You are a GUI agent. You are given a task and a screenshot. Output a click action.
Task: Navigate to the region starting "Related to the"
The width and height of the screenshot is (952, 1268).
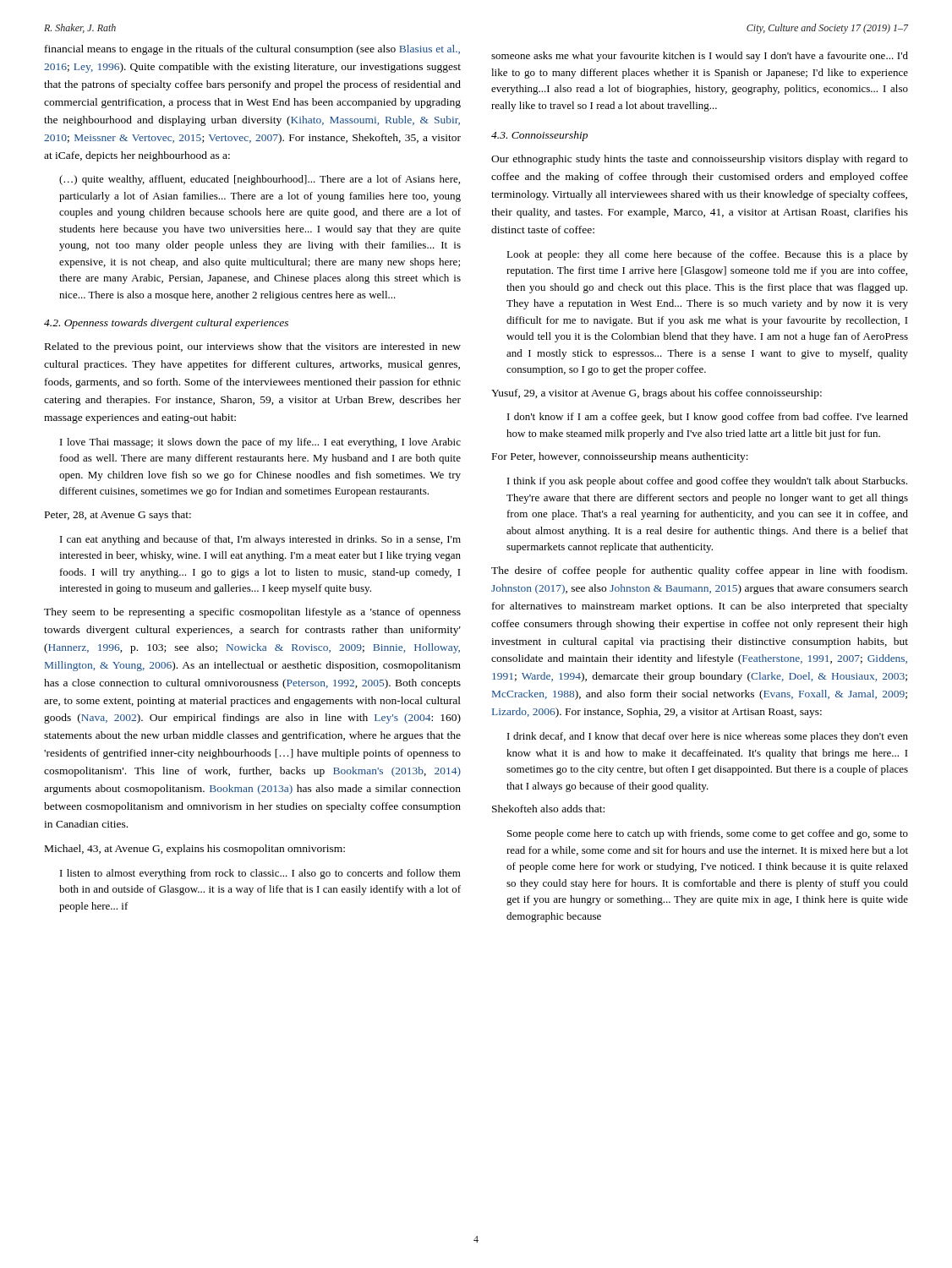click(x=252, y=383)
